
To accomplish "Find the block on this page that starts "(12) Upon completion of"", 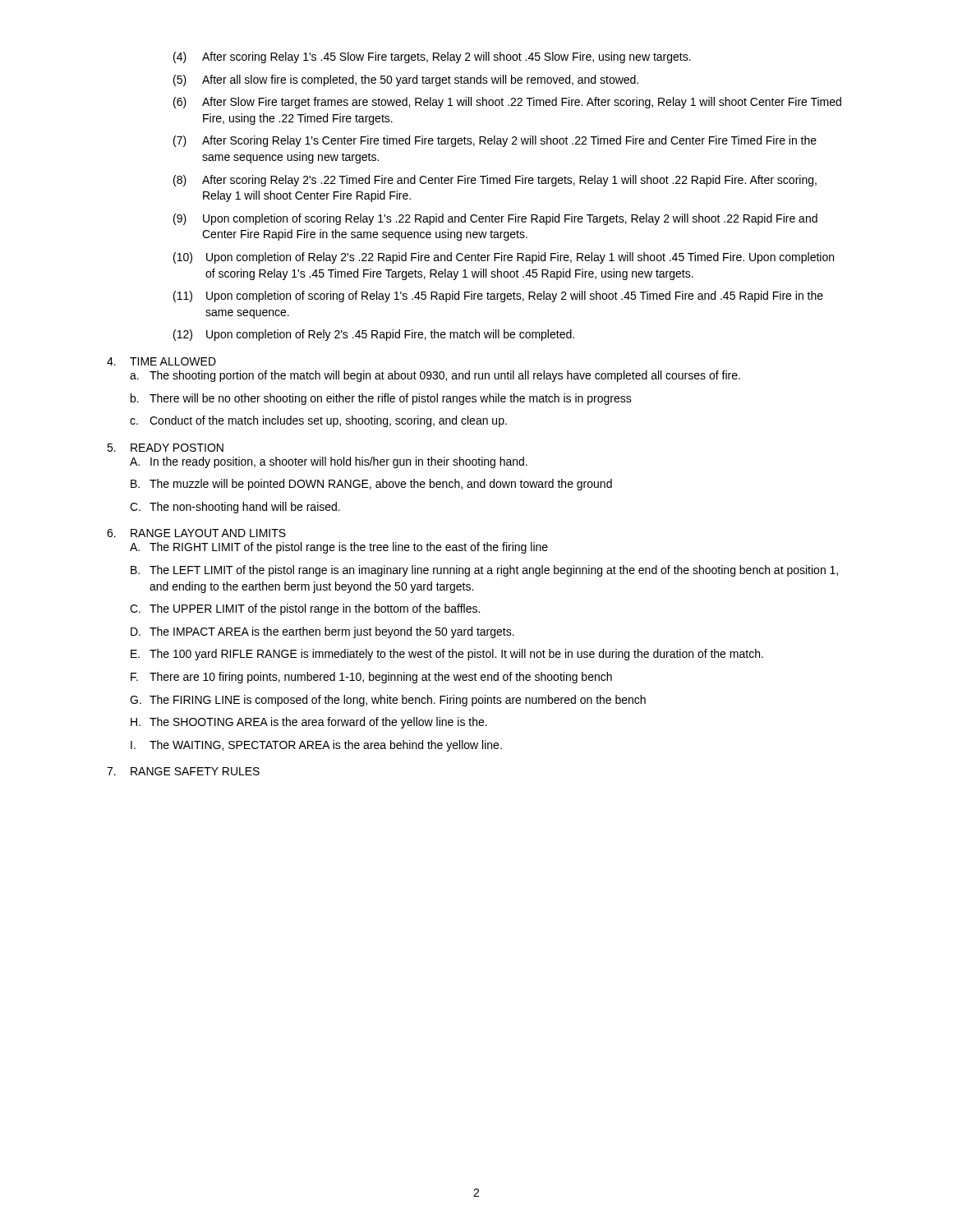I will pos(374,335).
